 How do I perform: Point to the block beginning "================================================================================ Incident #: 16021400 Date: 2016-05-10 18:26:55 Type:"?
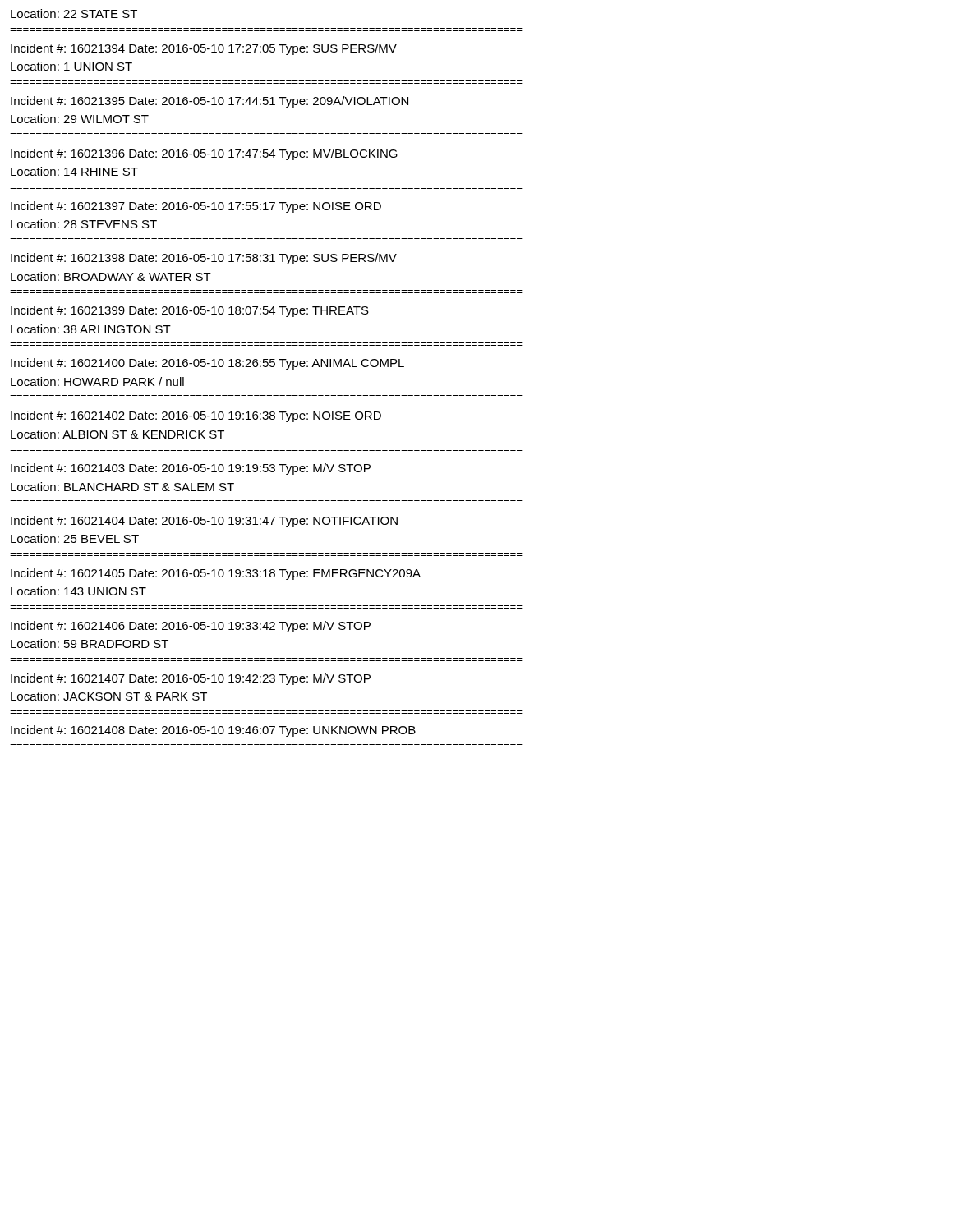tap(207, 364)
